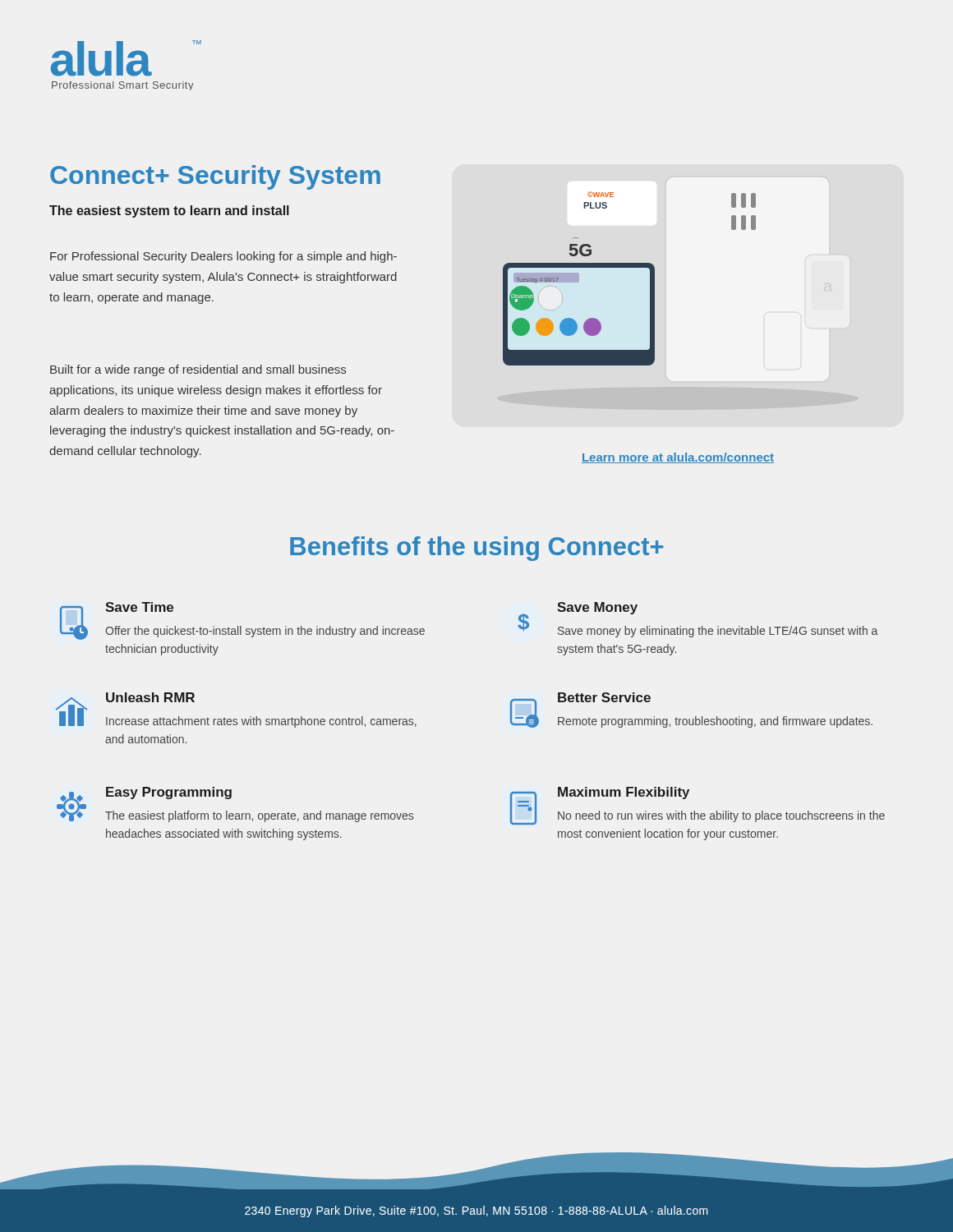Locate the text block containing "Save money by eliminating the inevitable LTE/4G"
Image resolution: width=953 pixels, height=1232 pixels.
(x=734, y=640)
